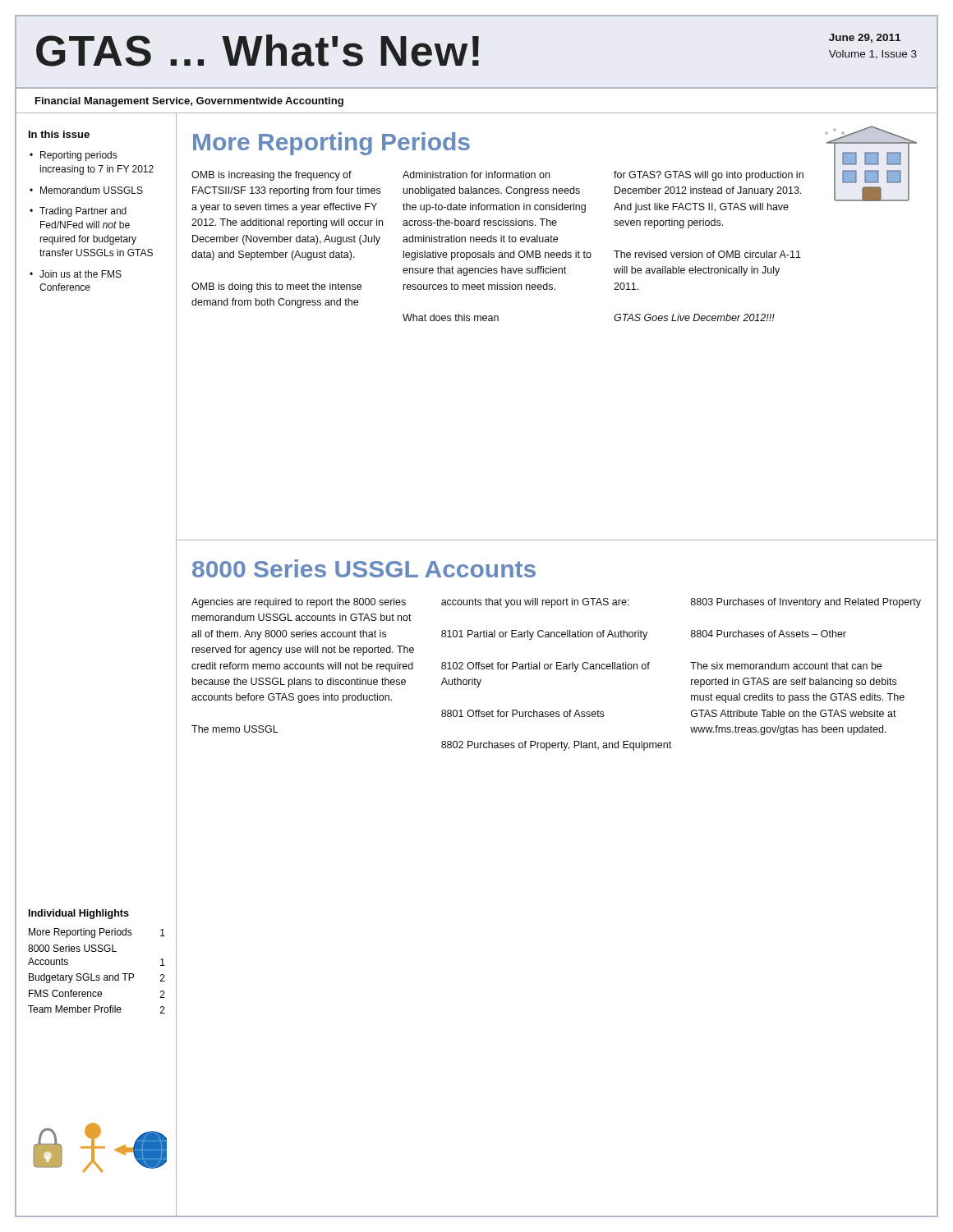The image size is (953, 1232).
Task: Point to the text block starting "8803 Purchases of Inventory and Related Property 8804"
Action: 806,666
